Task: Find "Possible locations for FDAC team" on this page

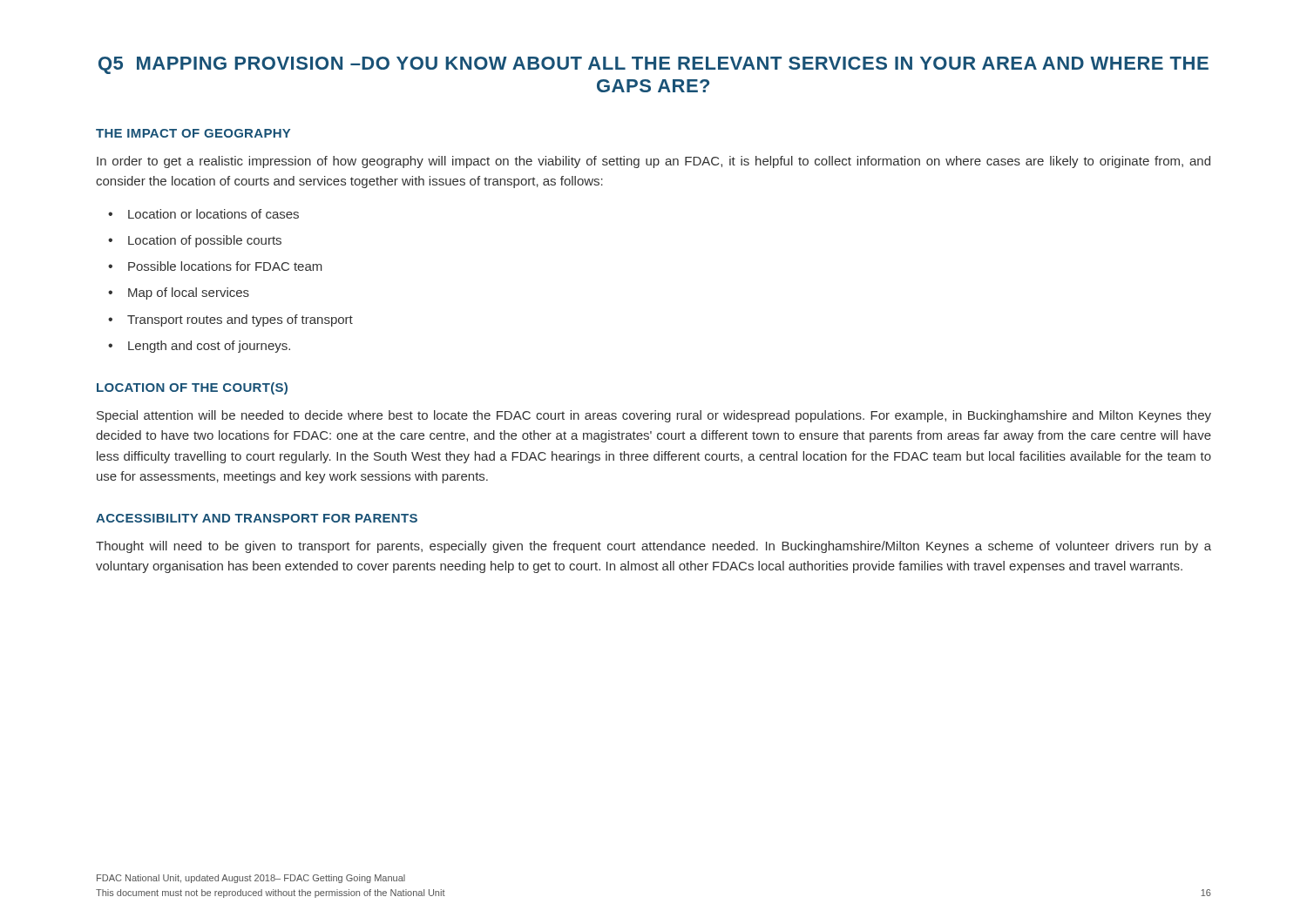Action: tap(225, 266)
